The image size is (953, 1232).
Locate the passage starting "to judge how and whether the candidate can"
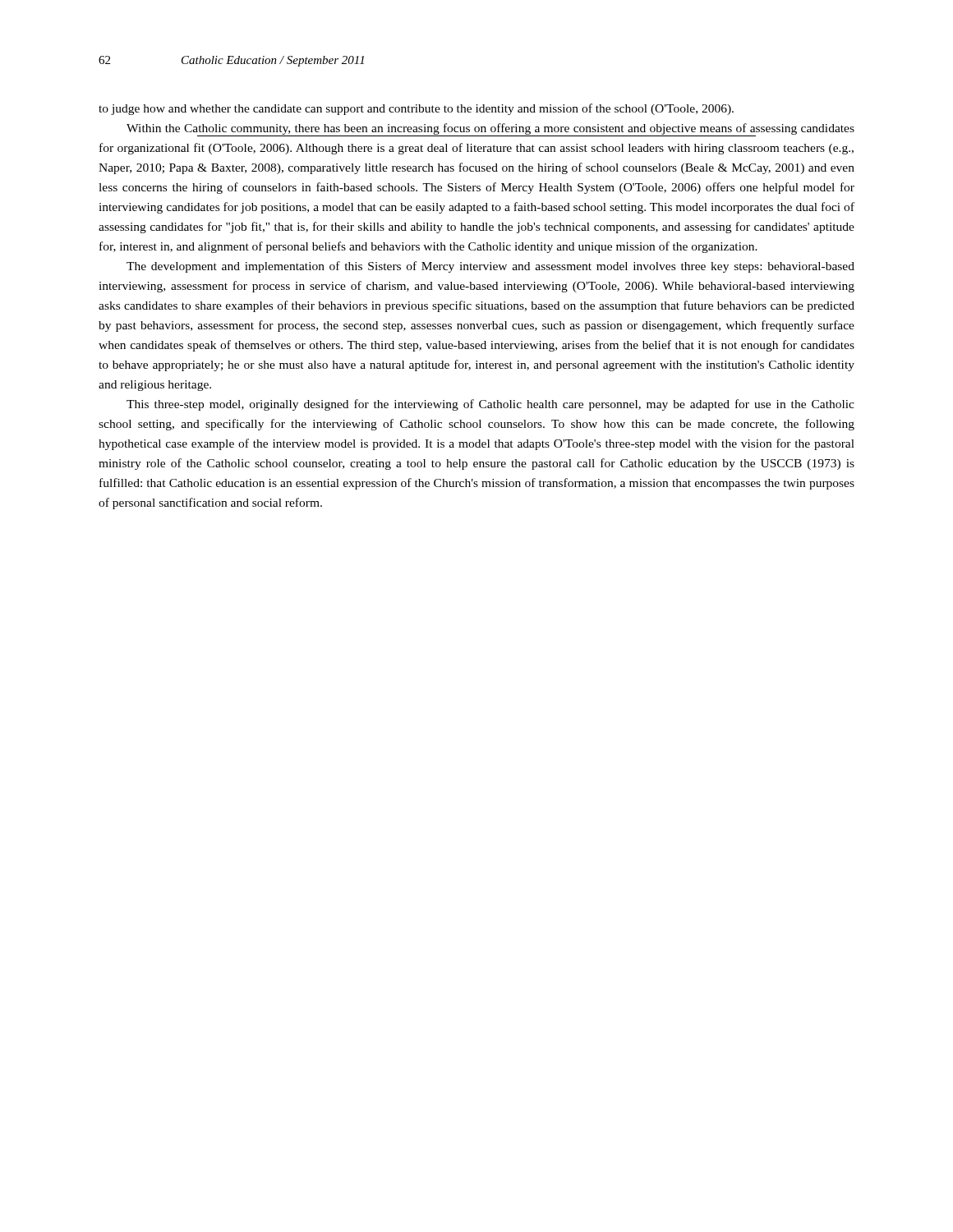pos(476,306)
